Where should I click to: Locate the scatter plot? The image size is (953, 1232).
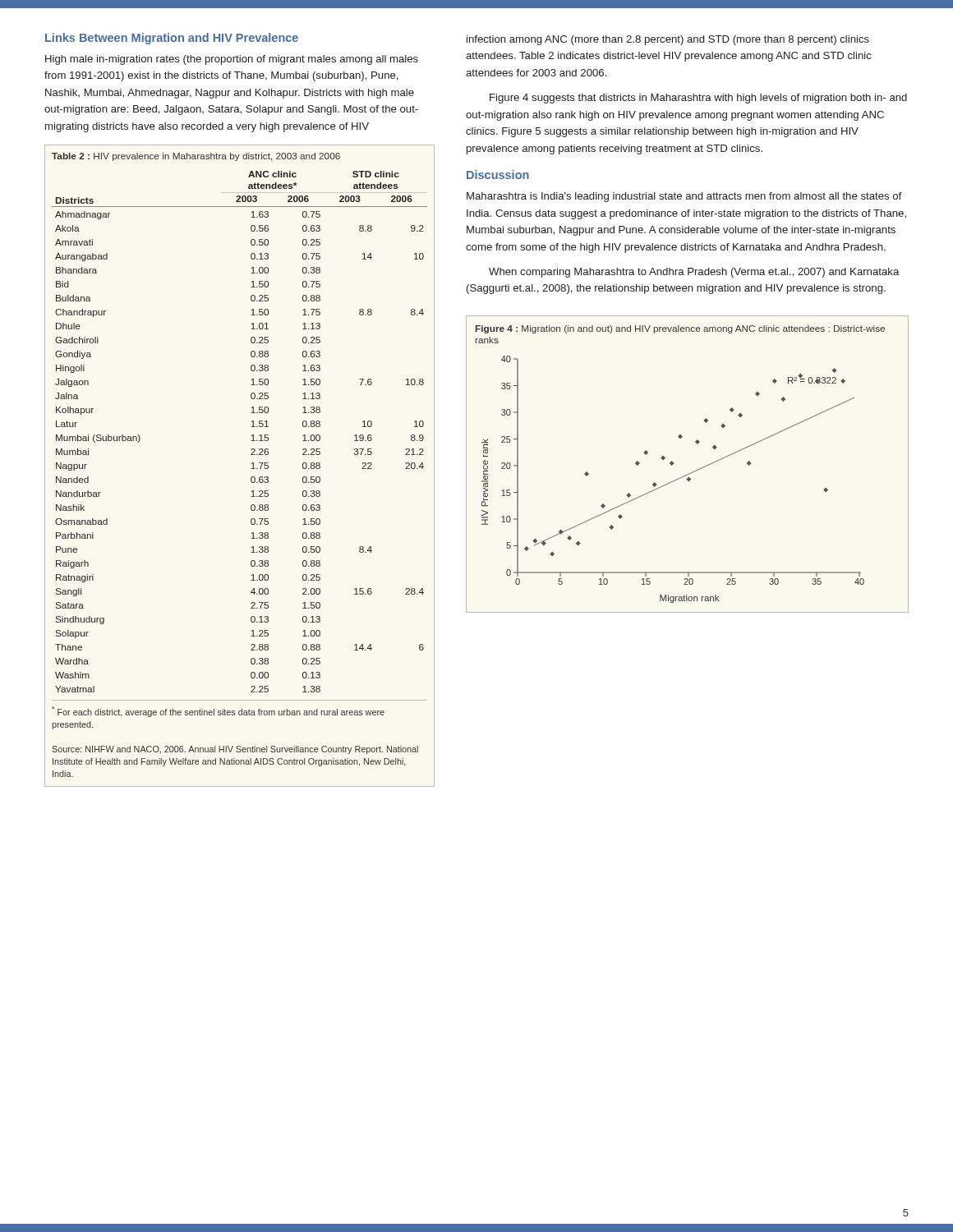(x=687, y=478)
